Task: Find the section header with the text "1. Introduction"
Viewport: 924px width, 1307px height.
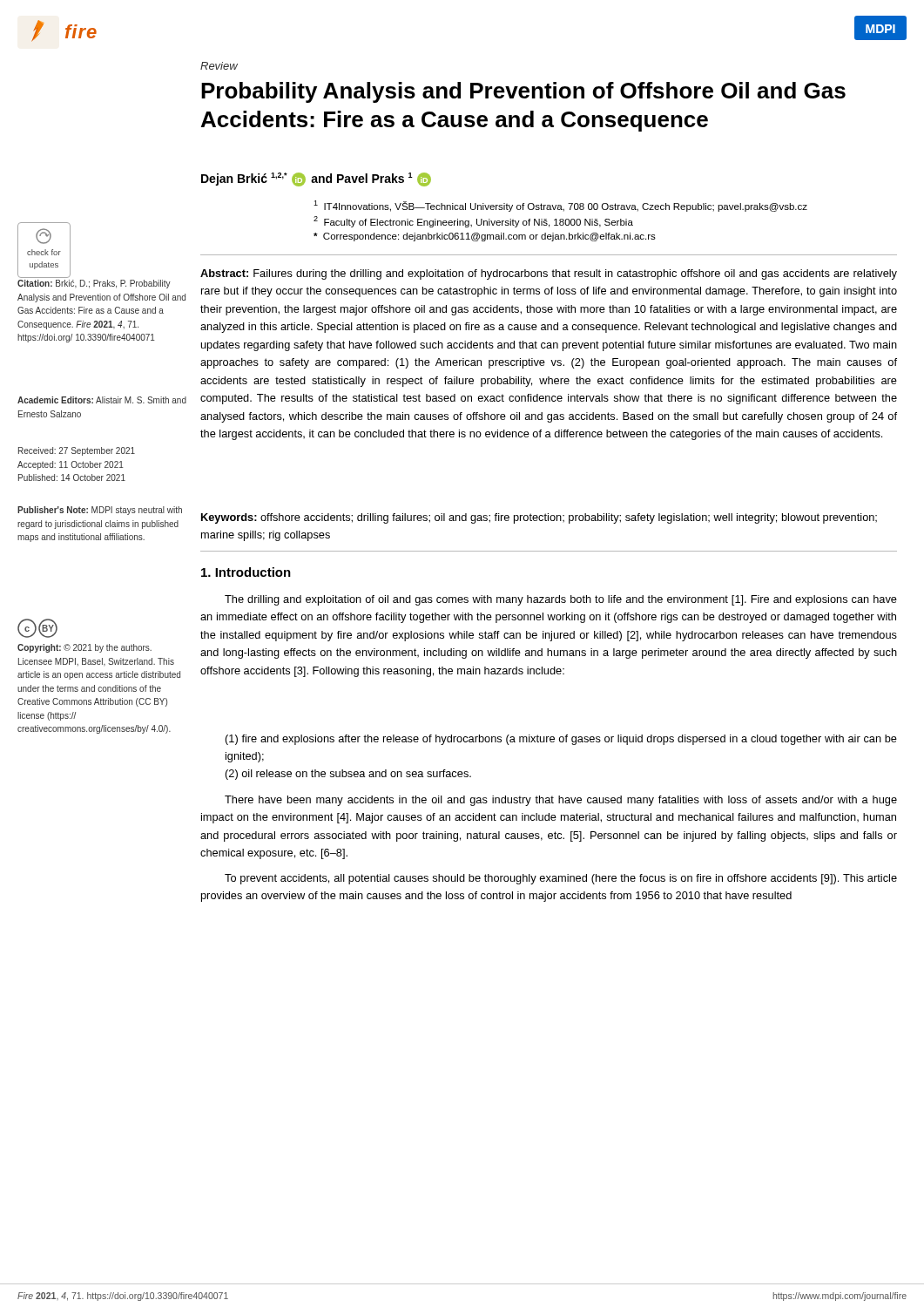Action: coord(246,572)
